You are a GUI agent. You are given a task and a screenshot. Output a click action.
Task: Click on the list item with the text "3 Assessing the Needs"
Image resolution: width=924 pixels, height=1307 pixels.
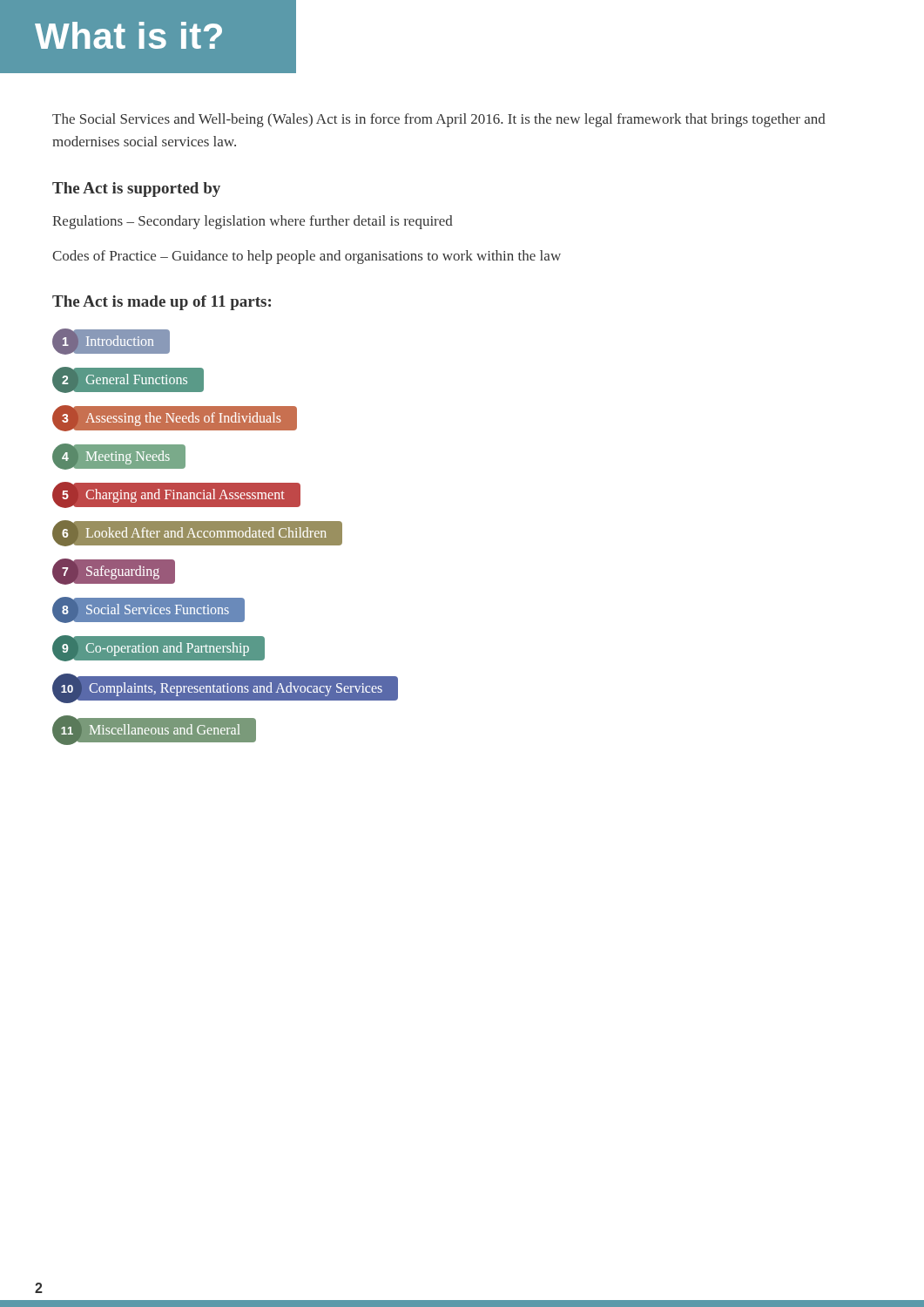pos(175,419)
